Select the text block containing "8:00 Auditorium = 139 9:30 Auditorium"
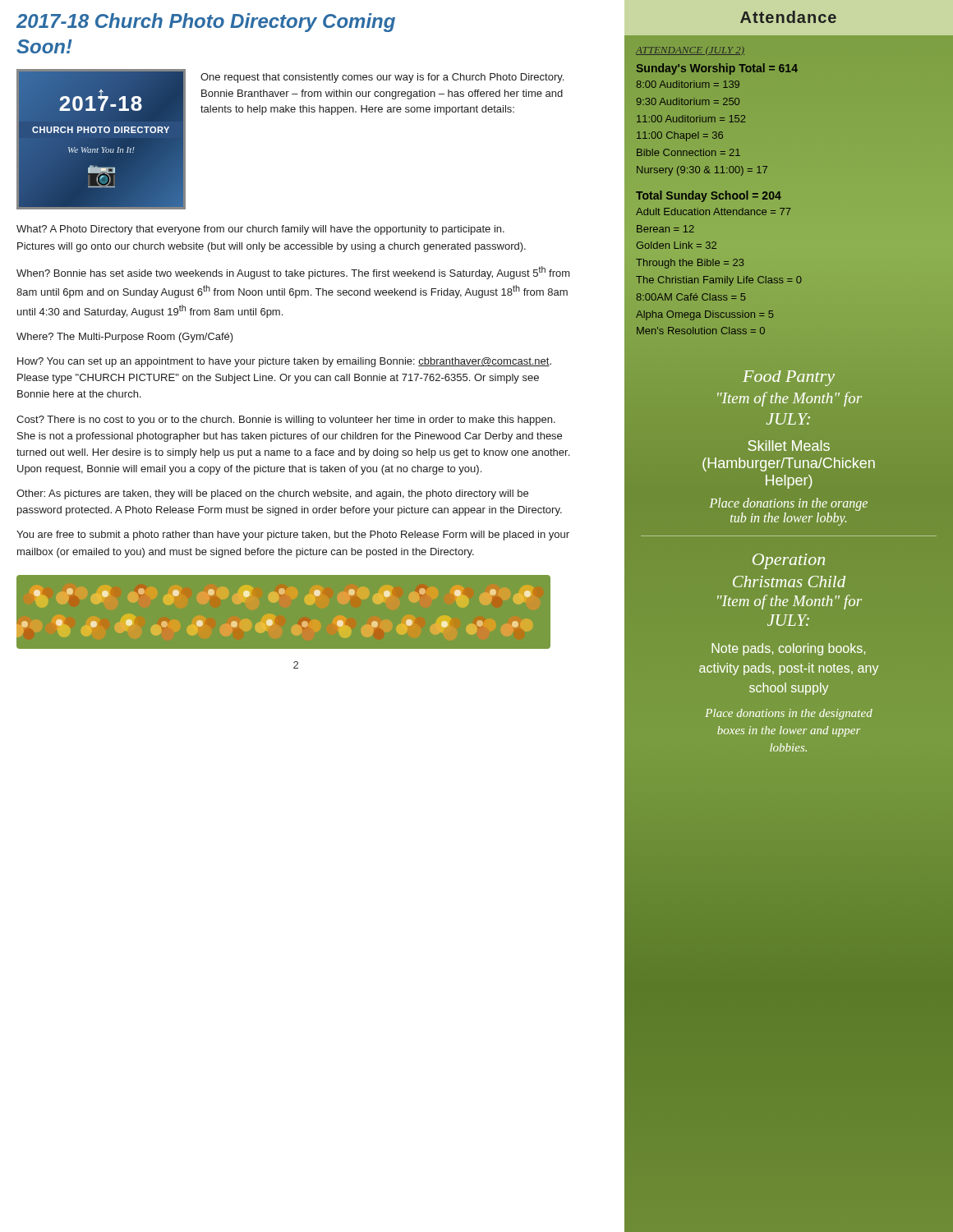 [x=702, y=127]
